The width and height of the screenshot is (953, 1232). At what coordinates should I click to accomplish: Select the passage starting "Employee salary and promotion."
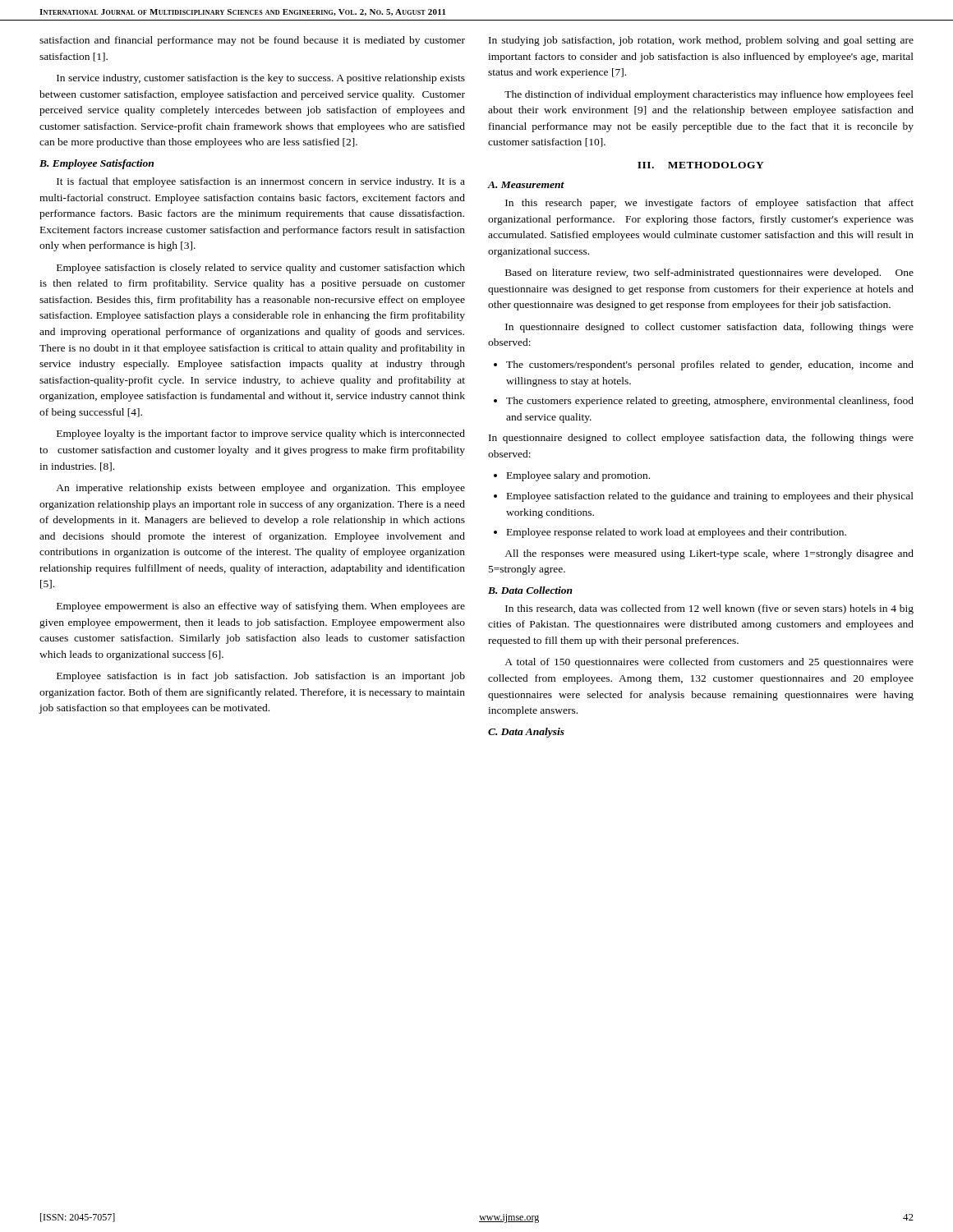pyautogui.click(x=578, y=475)
